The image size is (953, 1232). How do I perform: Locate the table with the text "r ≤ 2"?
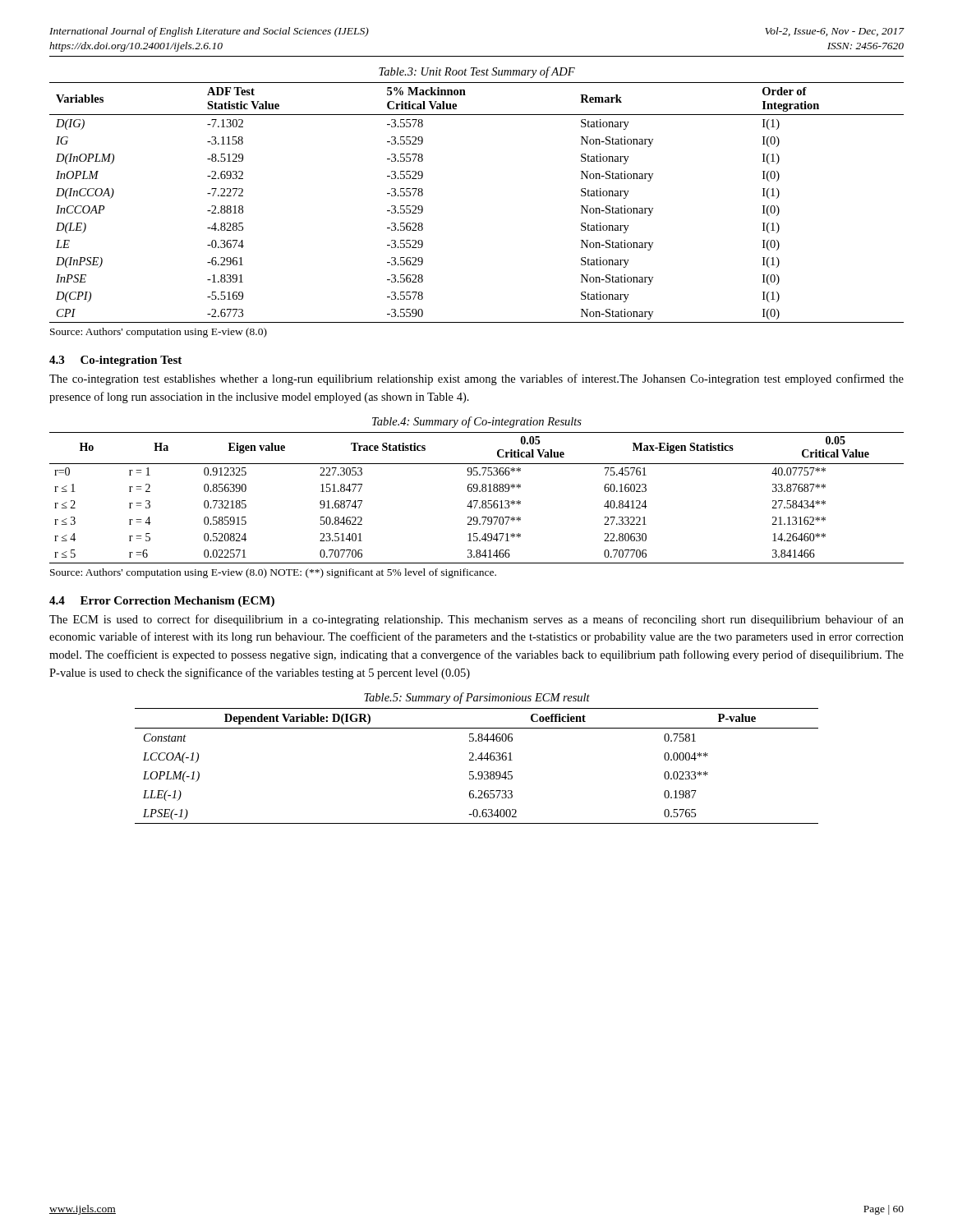[x=476, y=489]
